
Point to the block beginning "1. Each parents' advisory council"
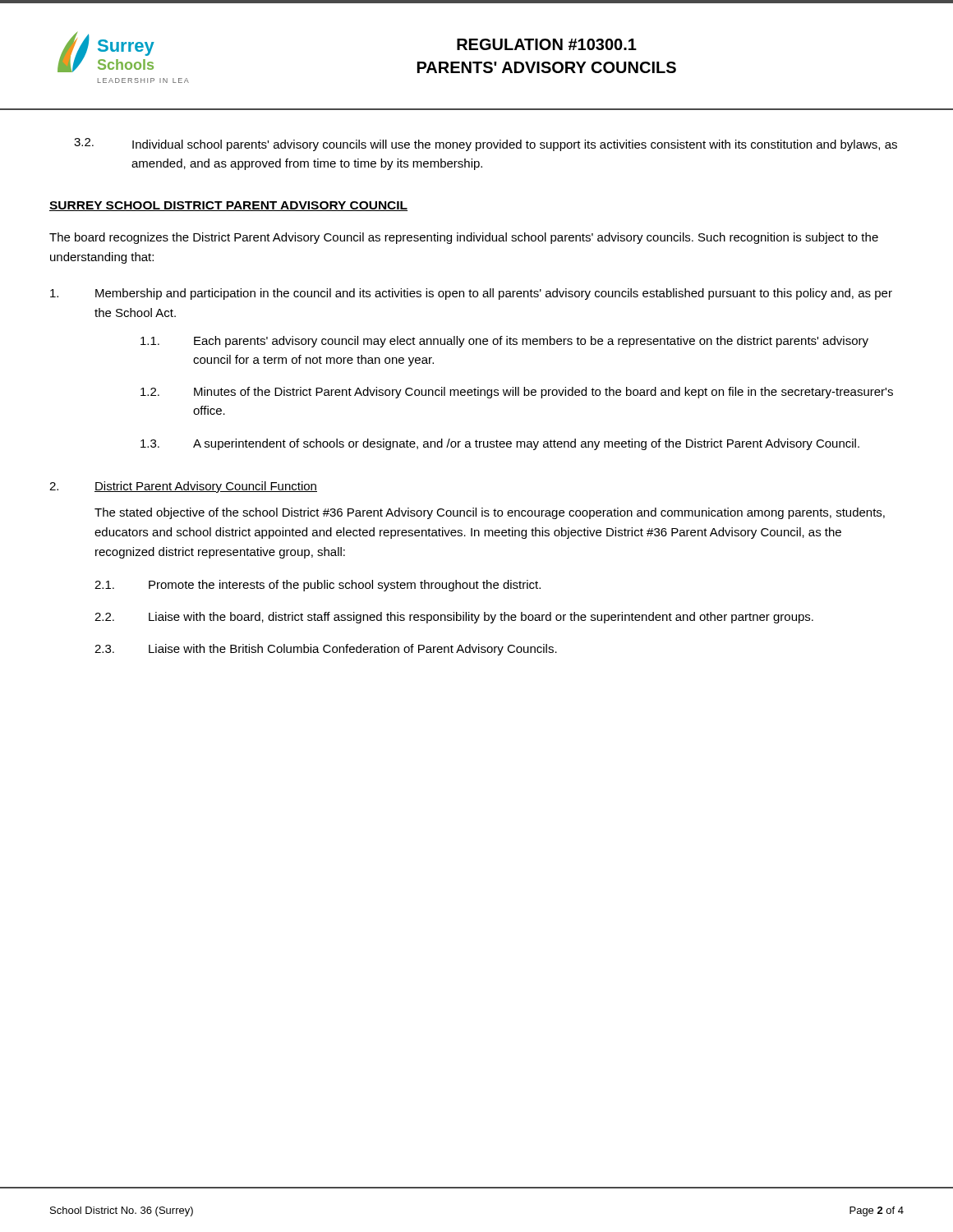522,350
